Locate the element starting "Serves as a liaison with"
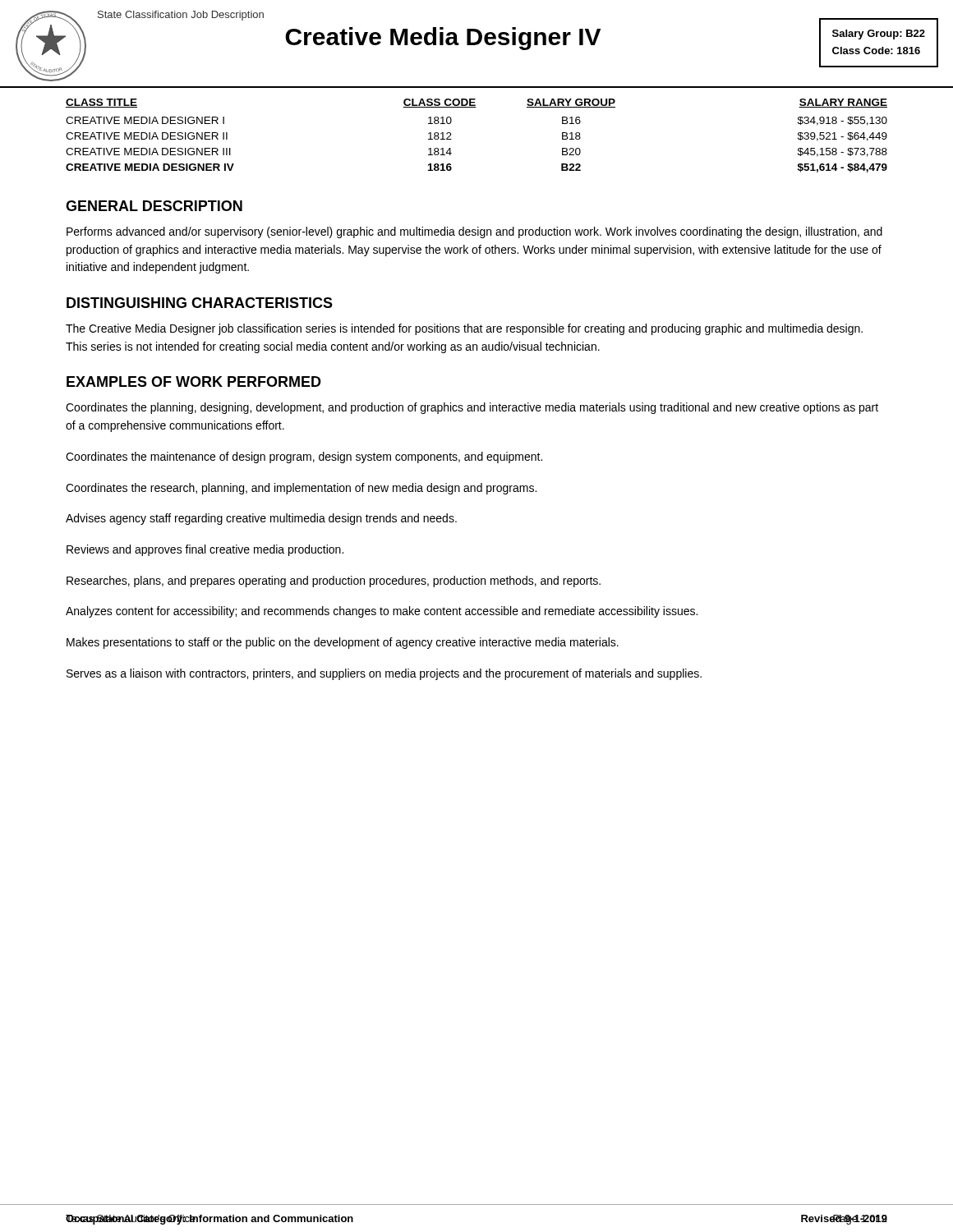The height and width of the screenshot is (1232, 953). coord(384,673)
